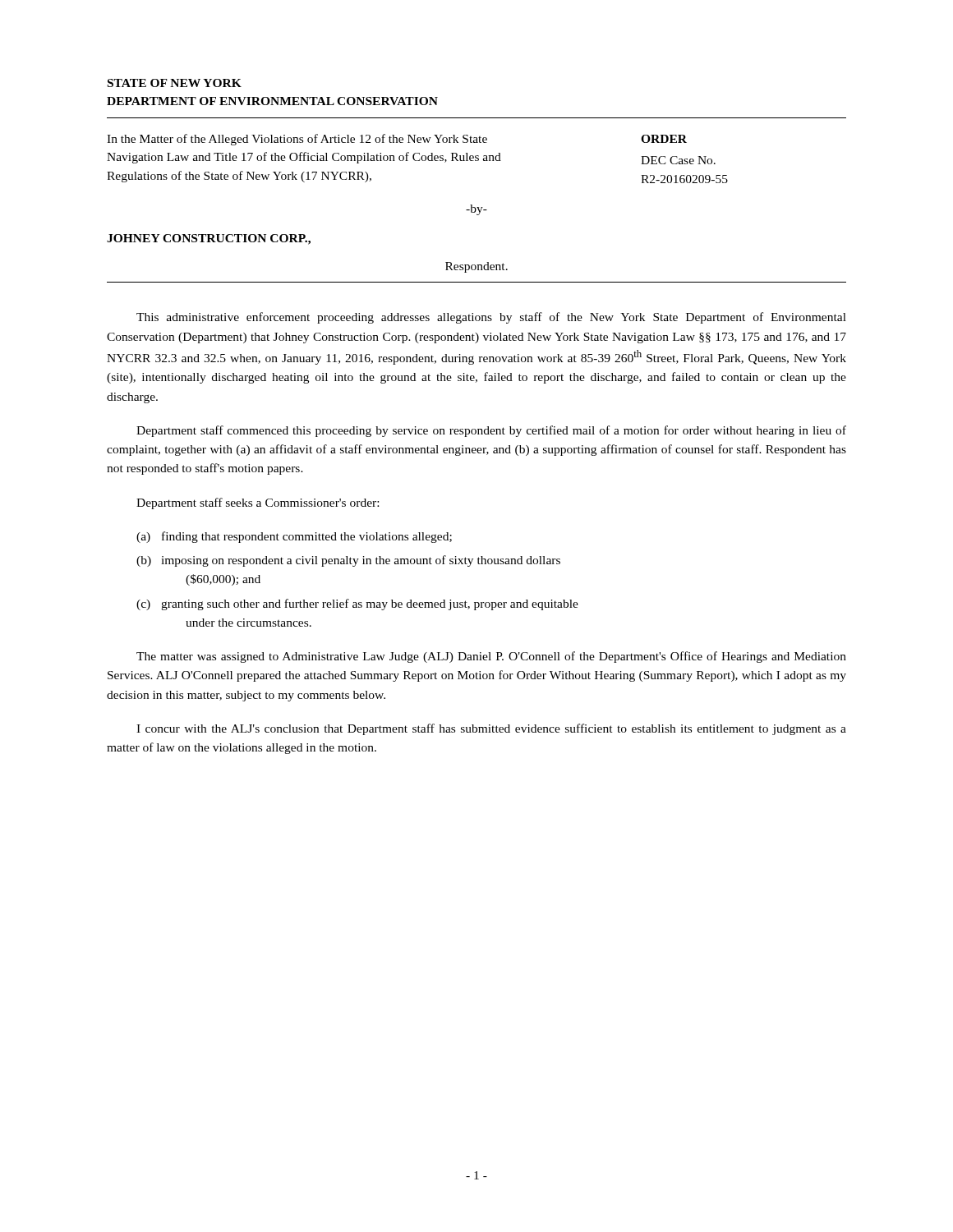Locate the element starting "This administrative enforcement proceeding addresses allegations by staff"
This screenshot has width=953, height=1232.
click(x=476, y=356)
